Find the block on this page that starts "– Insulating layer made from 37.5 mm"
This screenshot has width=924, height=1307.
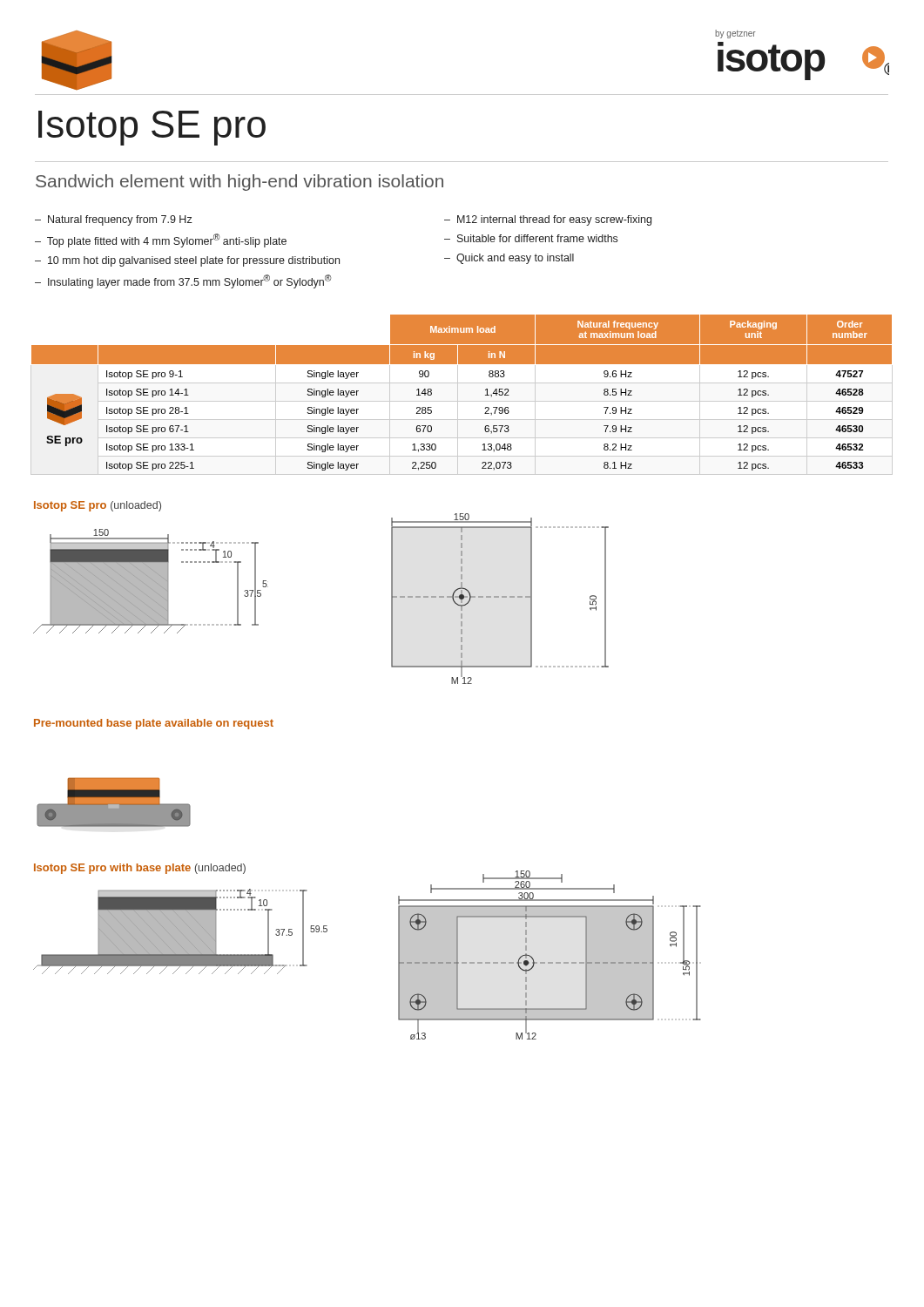point(183,281)
